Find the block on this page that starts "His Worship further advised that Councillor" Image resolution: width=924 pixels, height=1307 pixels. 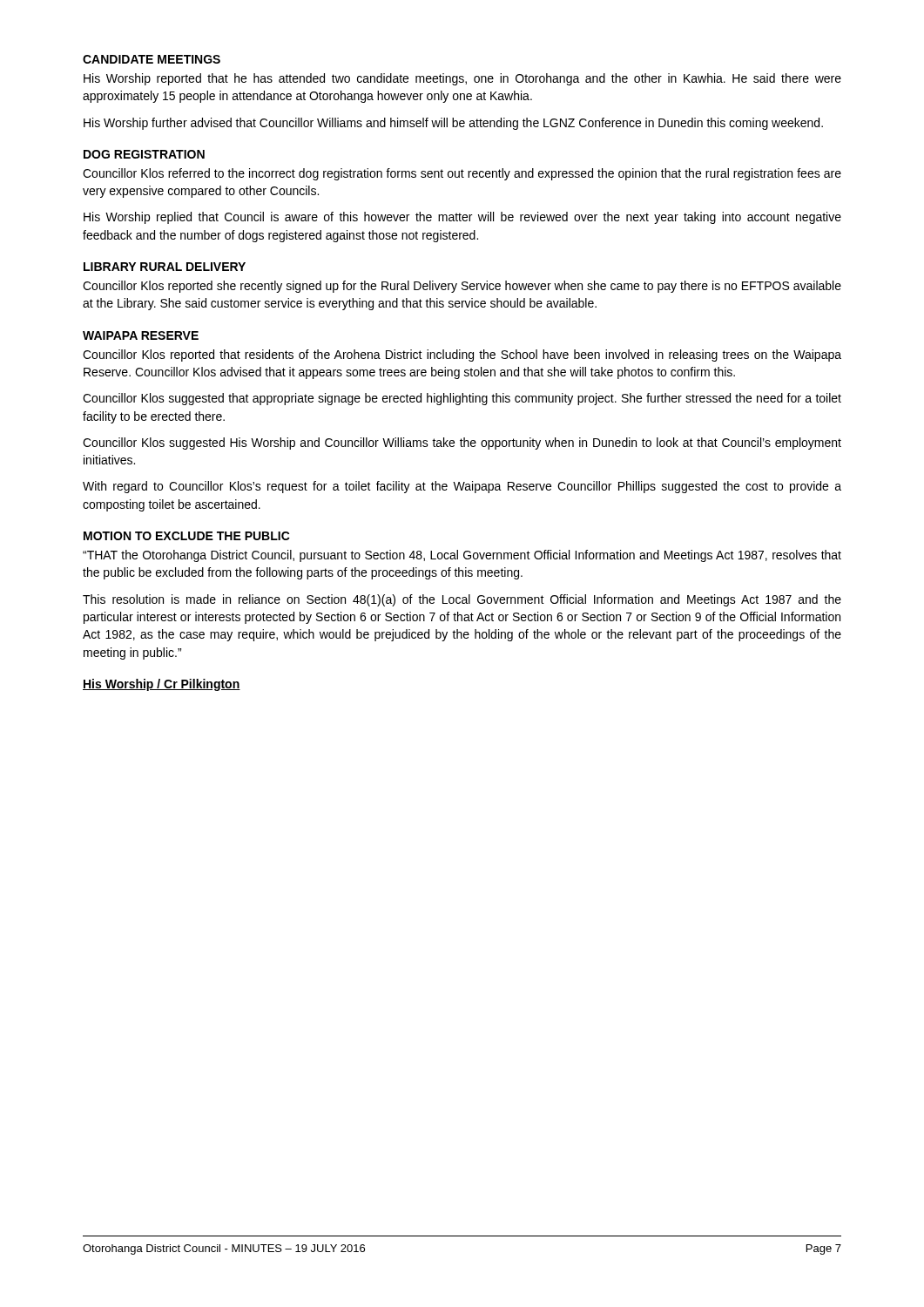click(x=453, y=123)
